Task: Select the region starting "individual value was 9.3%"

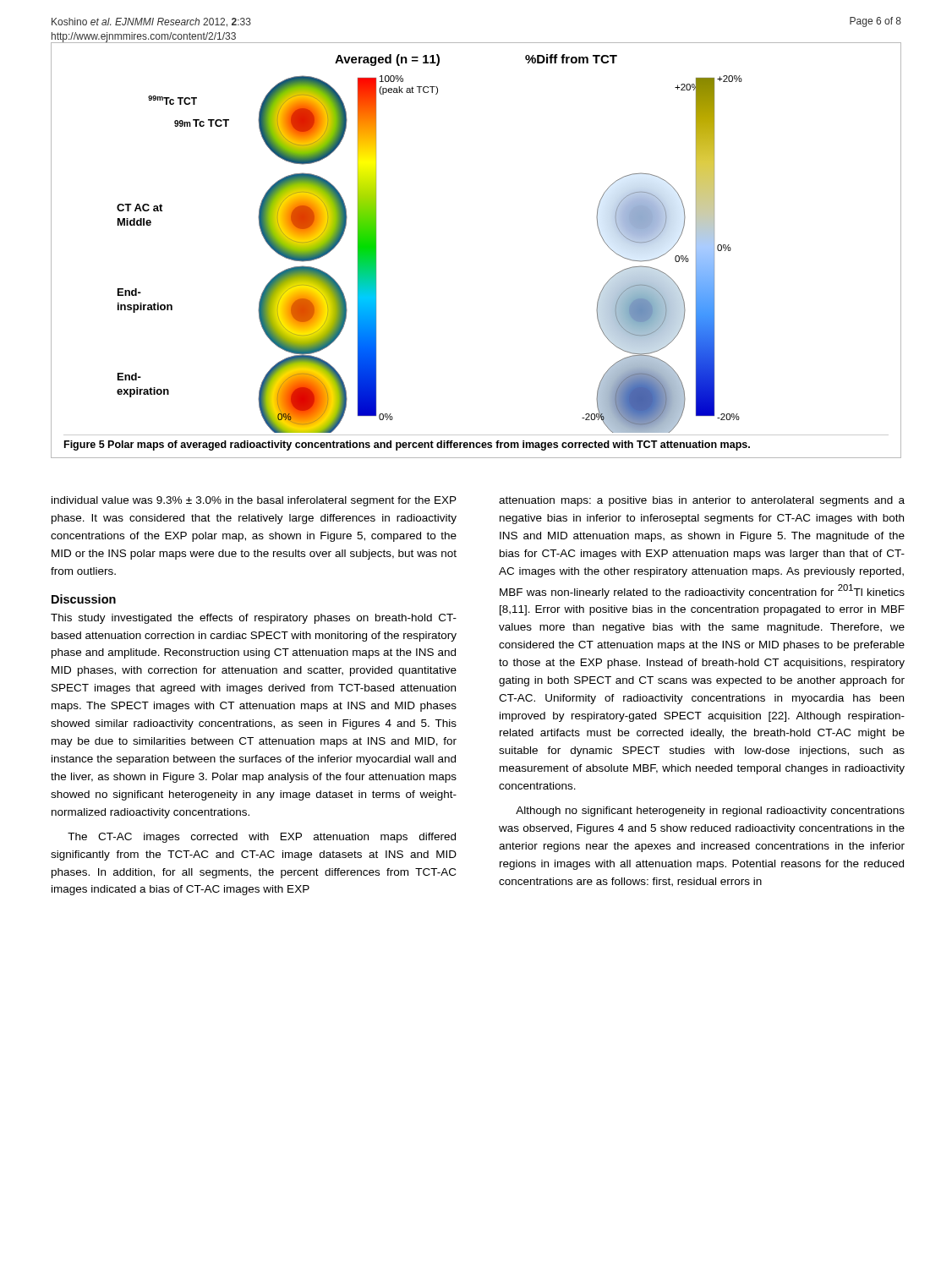Action: click(x=254, y=536)
